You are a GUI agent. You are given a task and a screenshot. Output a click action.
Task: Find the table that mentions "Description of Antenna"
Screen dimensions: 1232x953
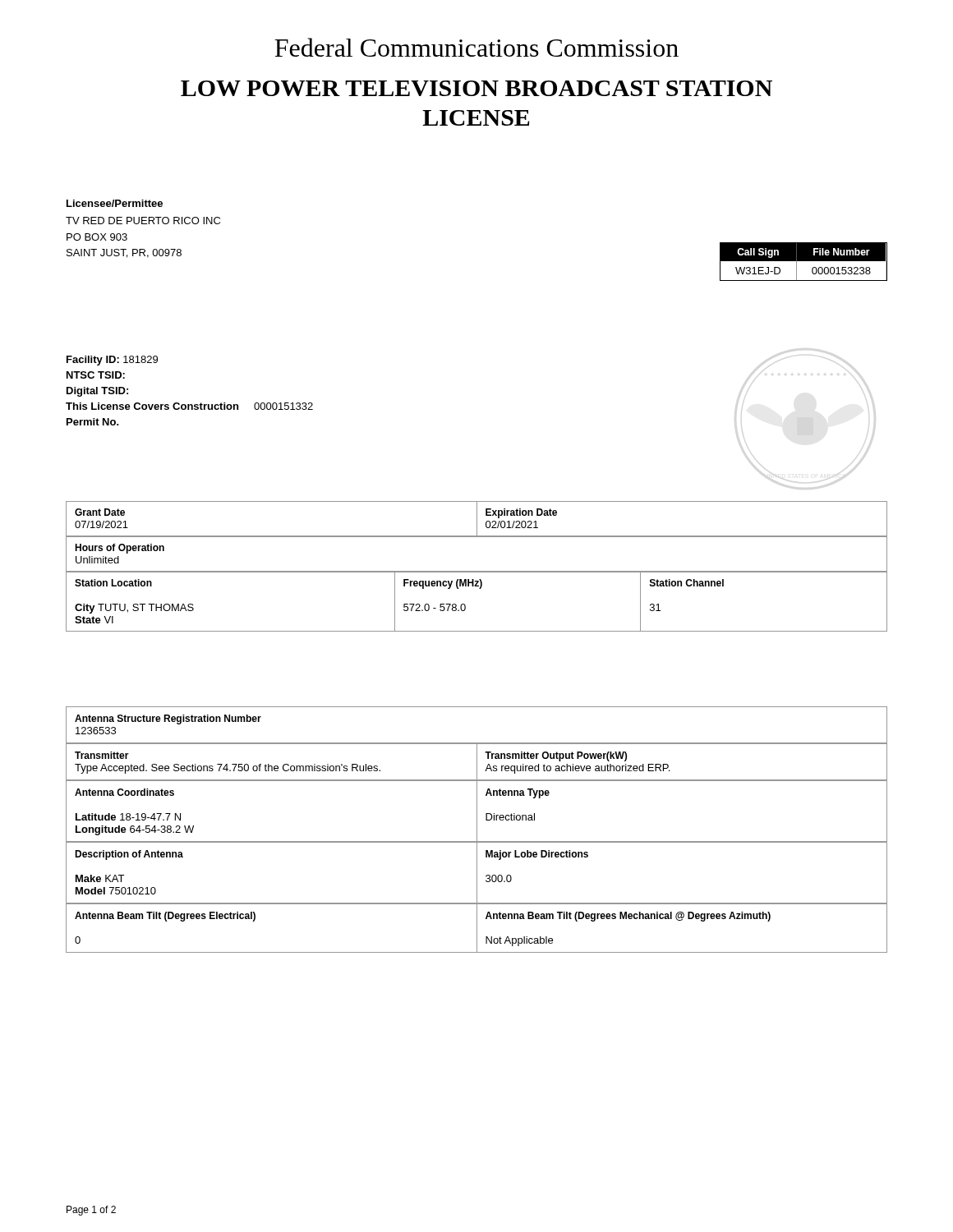point(476,873)
